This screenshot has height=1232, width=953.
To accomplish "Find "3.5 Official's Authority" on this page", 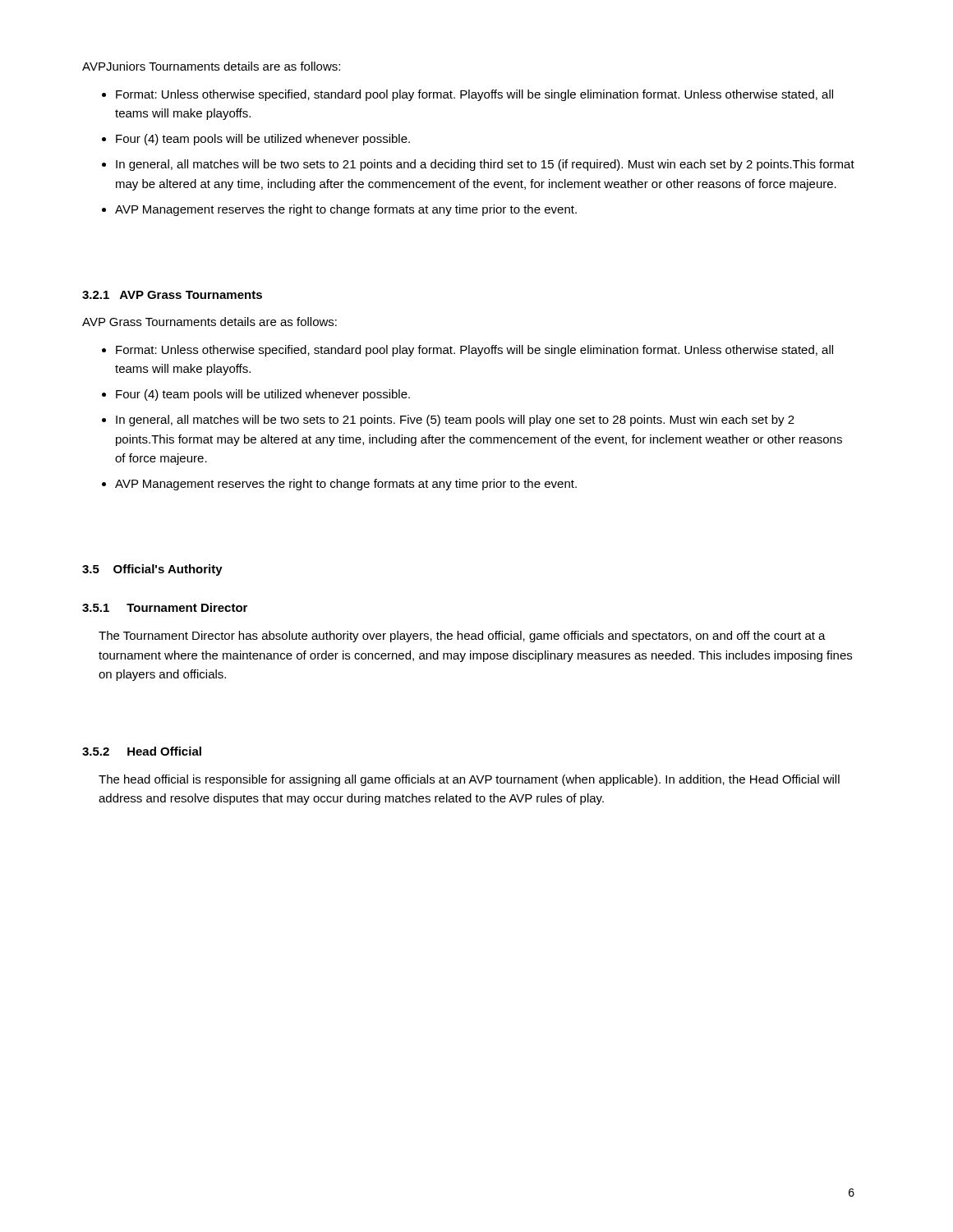I will pyautogui.click(x=152, y=569).
